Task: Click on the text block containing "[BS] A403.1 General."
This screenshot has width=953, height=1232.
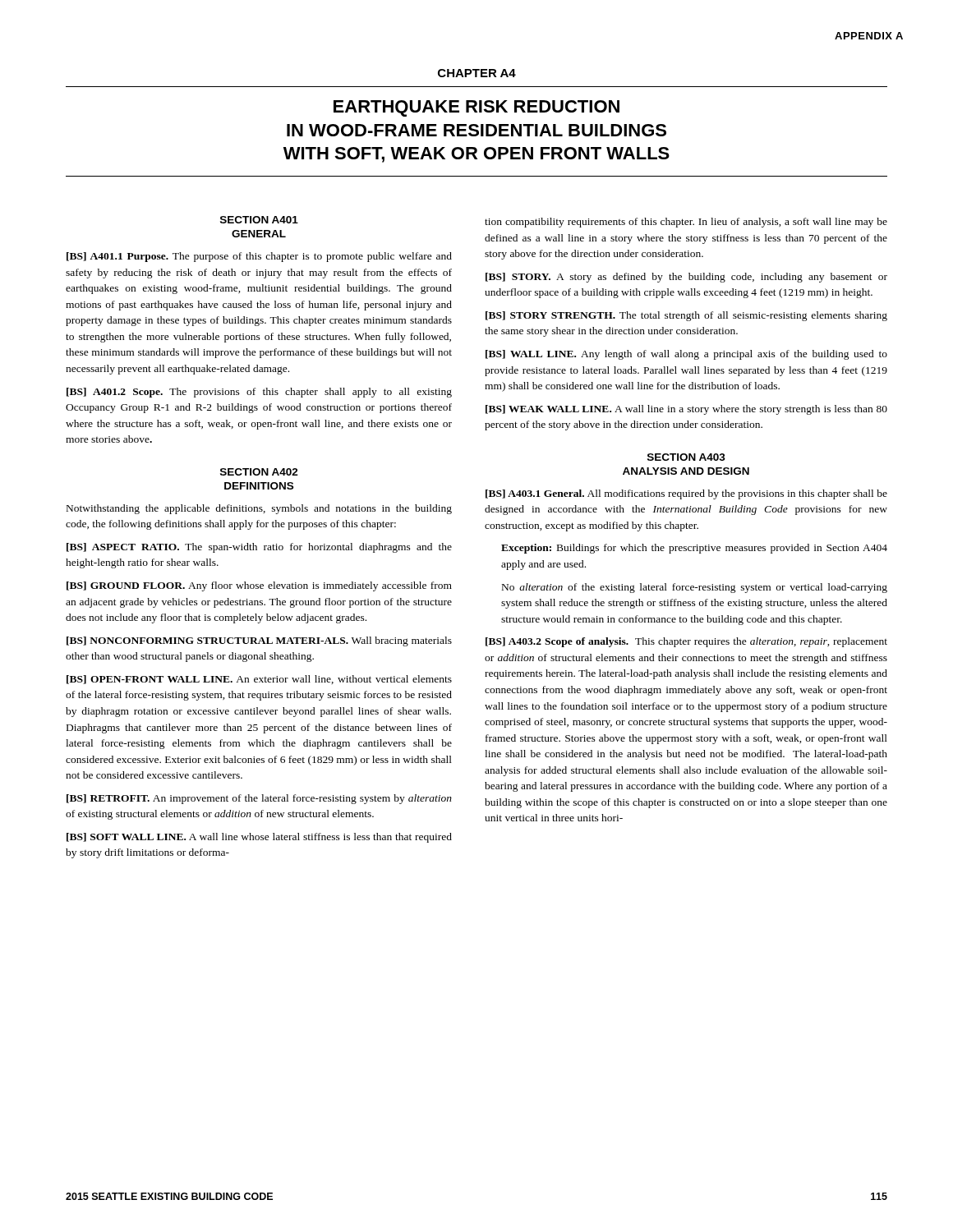Action: tap(686, 509)
